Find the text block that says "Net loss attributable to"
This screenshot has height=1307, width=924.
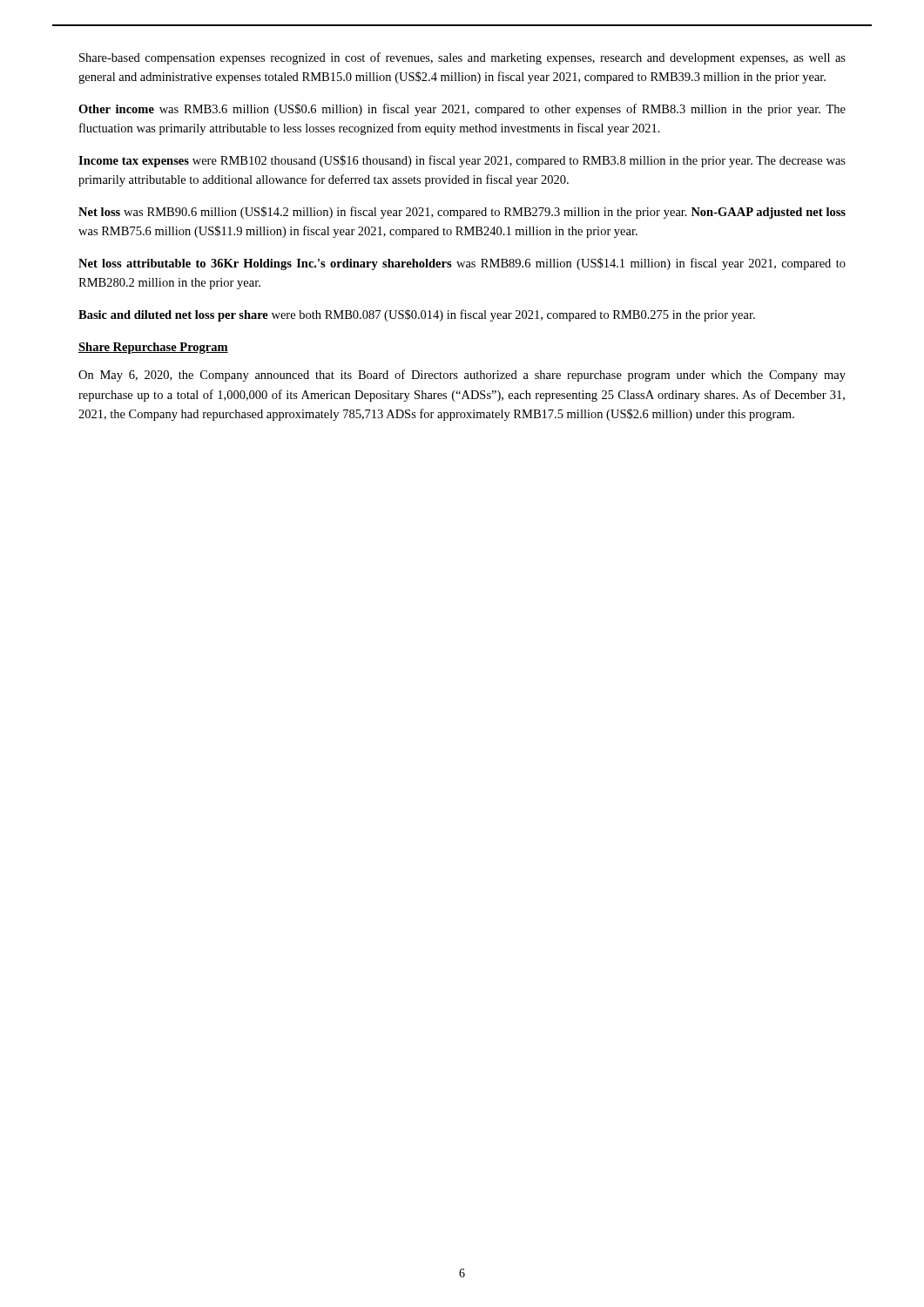[462, 273]
